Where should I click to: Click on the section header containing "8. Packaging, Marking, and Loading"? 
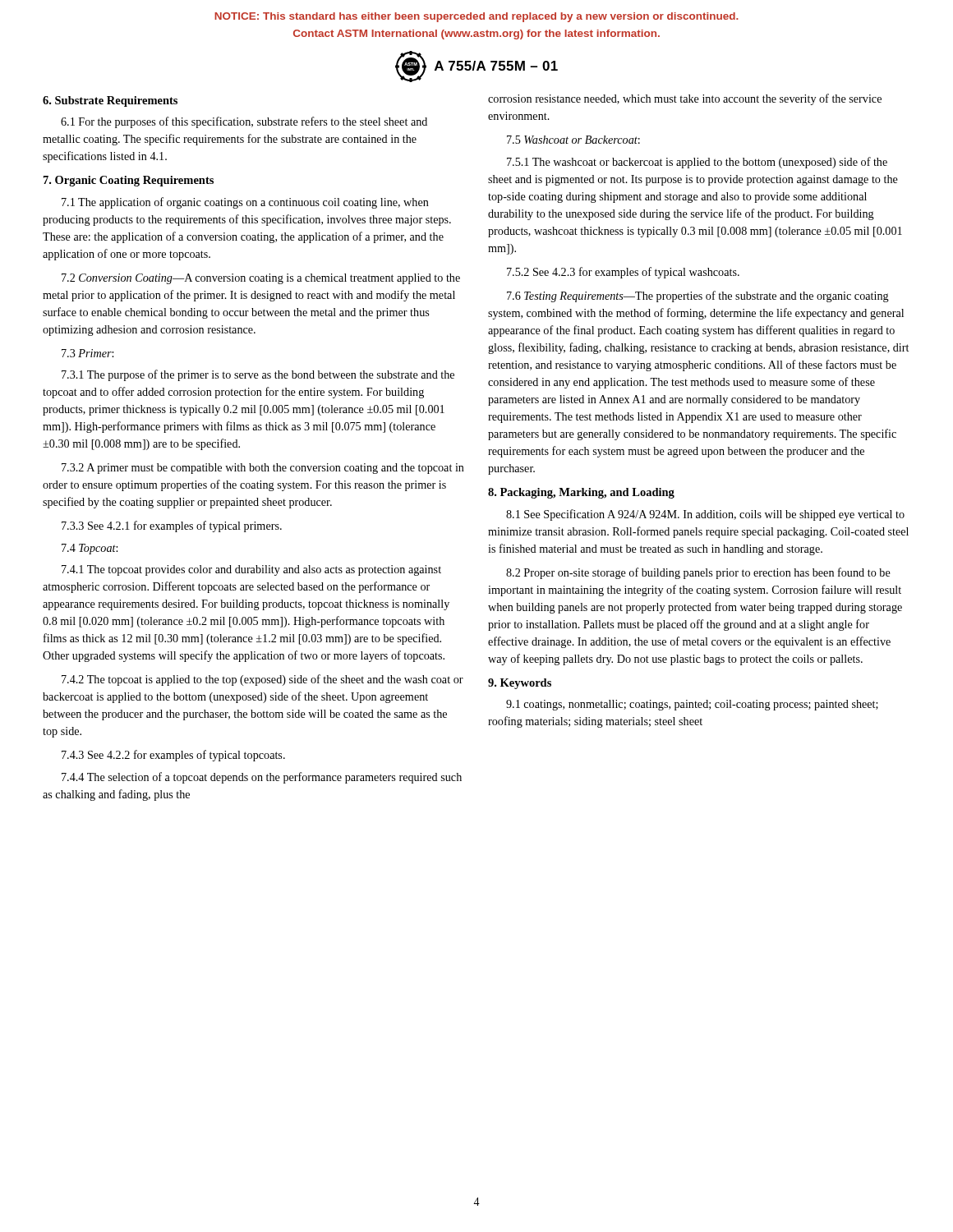(x=581, y=492)
